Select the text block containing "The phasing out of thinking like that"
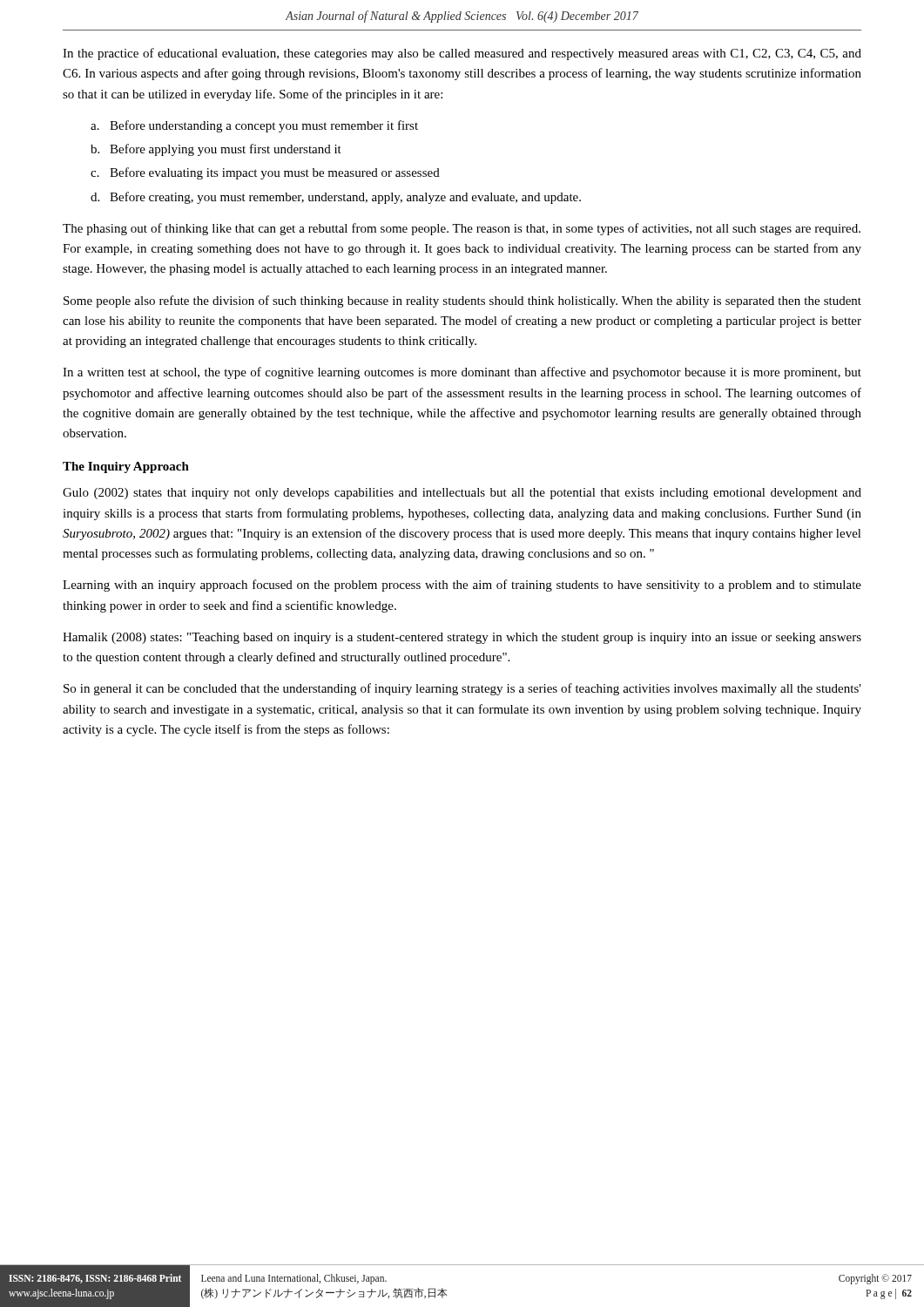This screenshot has height=1307, width=924. pos(462,248)
